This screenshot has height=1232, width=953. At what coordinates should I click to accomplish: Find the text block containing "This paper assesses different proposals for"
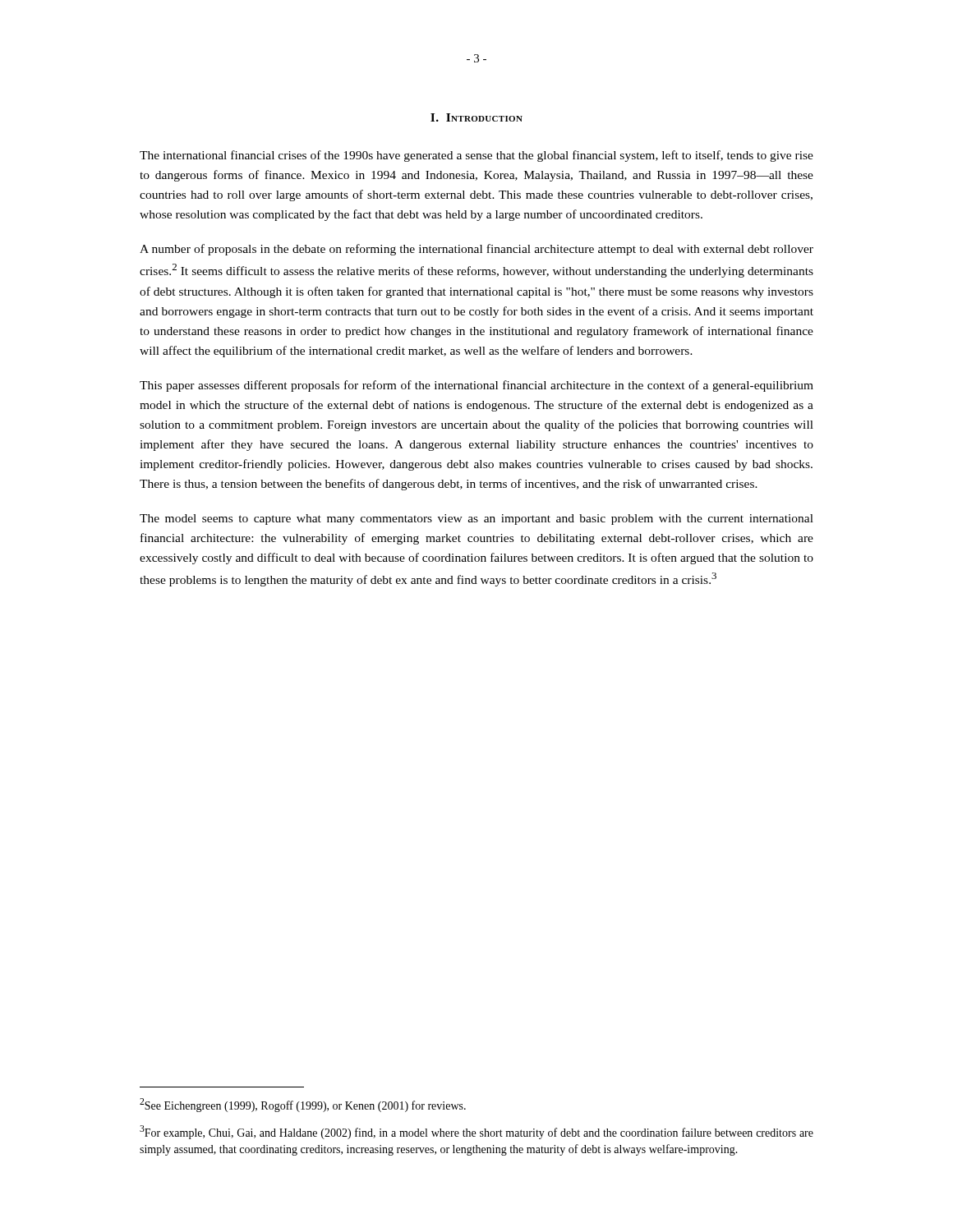tap(476, 434)
